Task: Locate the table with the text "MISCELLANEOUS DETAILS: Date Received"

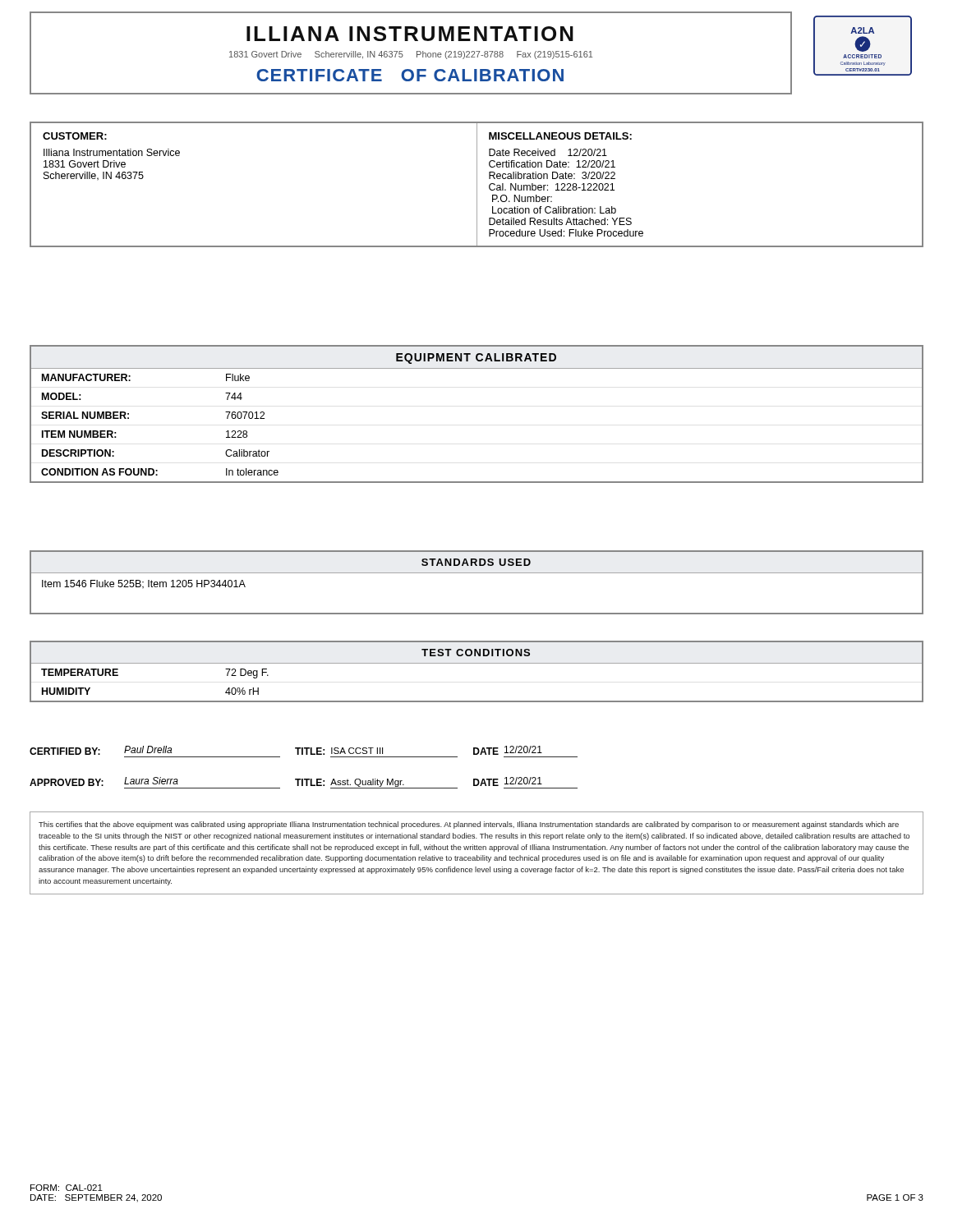Action: [476, 184]
